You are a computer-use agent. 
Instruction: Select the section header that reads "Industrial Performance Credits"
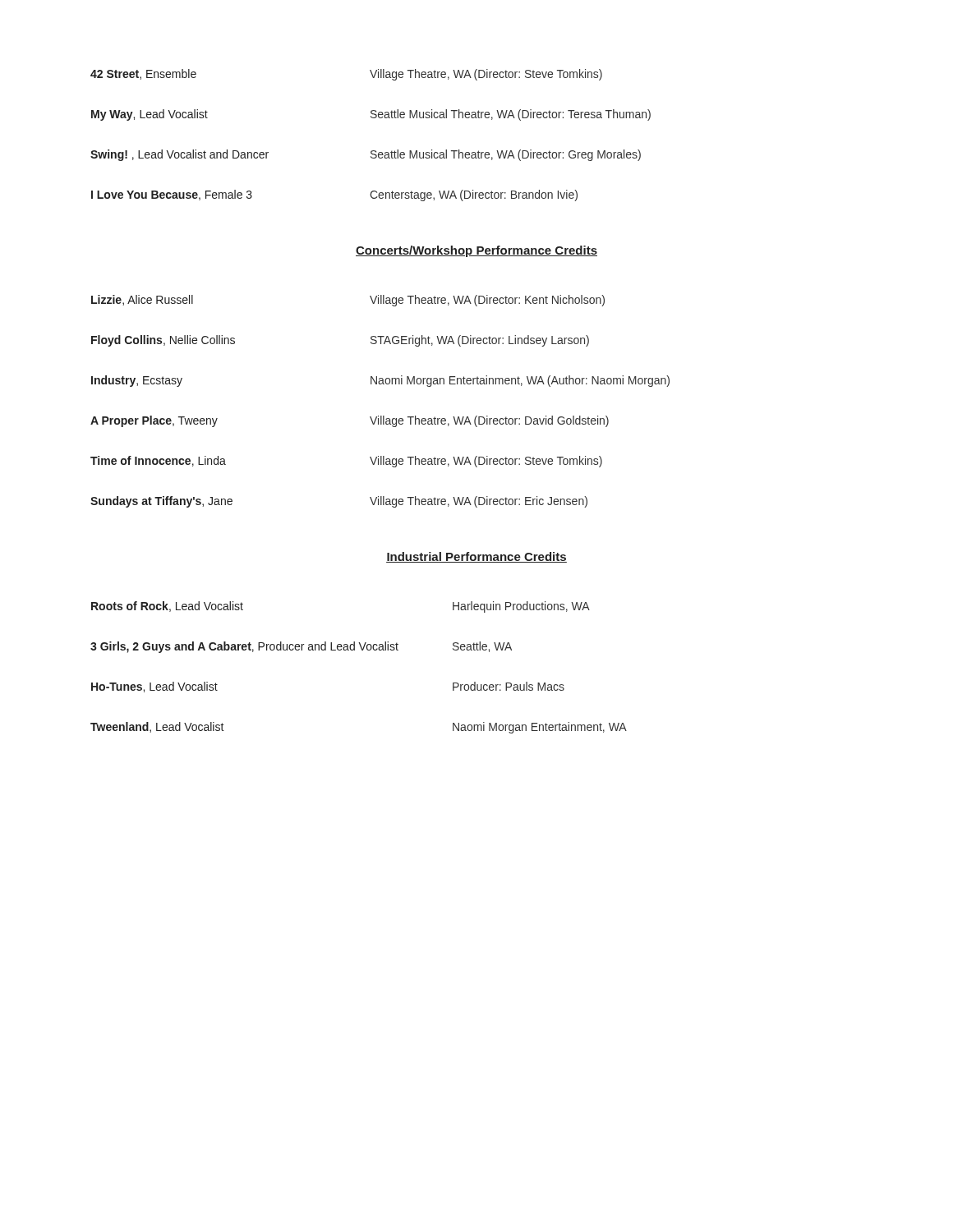pos(476,556)
